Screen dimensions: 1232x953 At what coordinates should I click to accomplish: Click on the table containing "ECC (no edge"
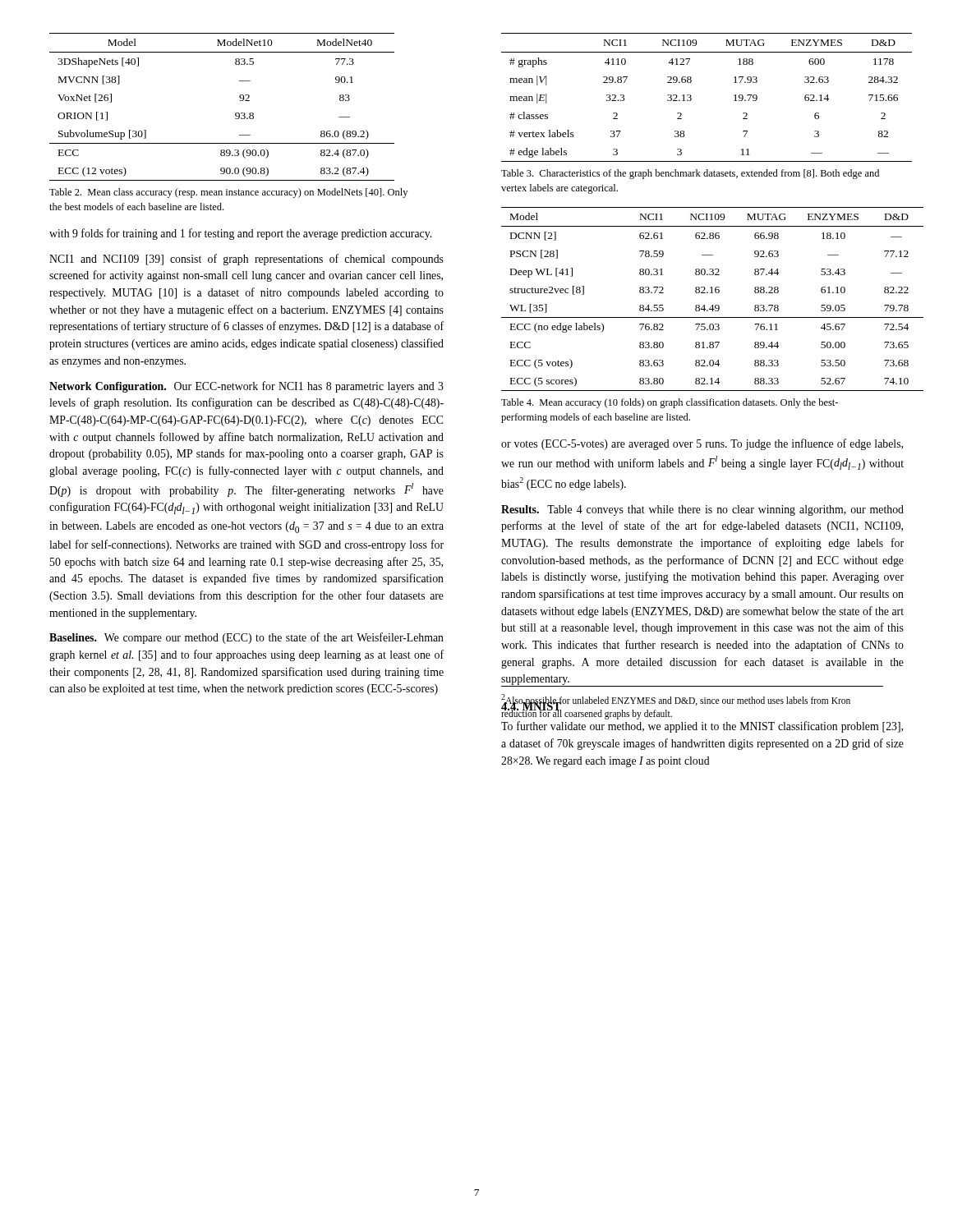click(702, 299)
